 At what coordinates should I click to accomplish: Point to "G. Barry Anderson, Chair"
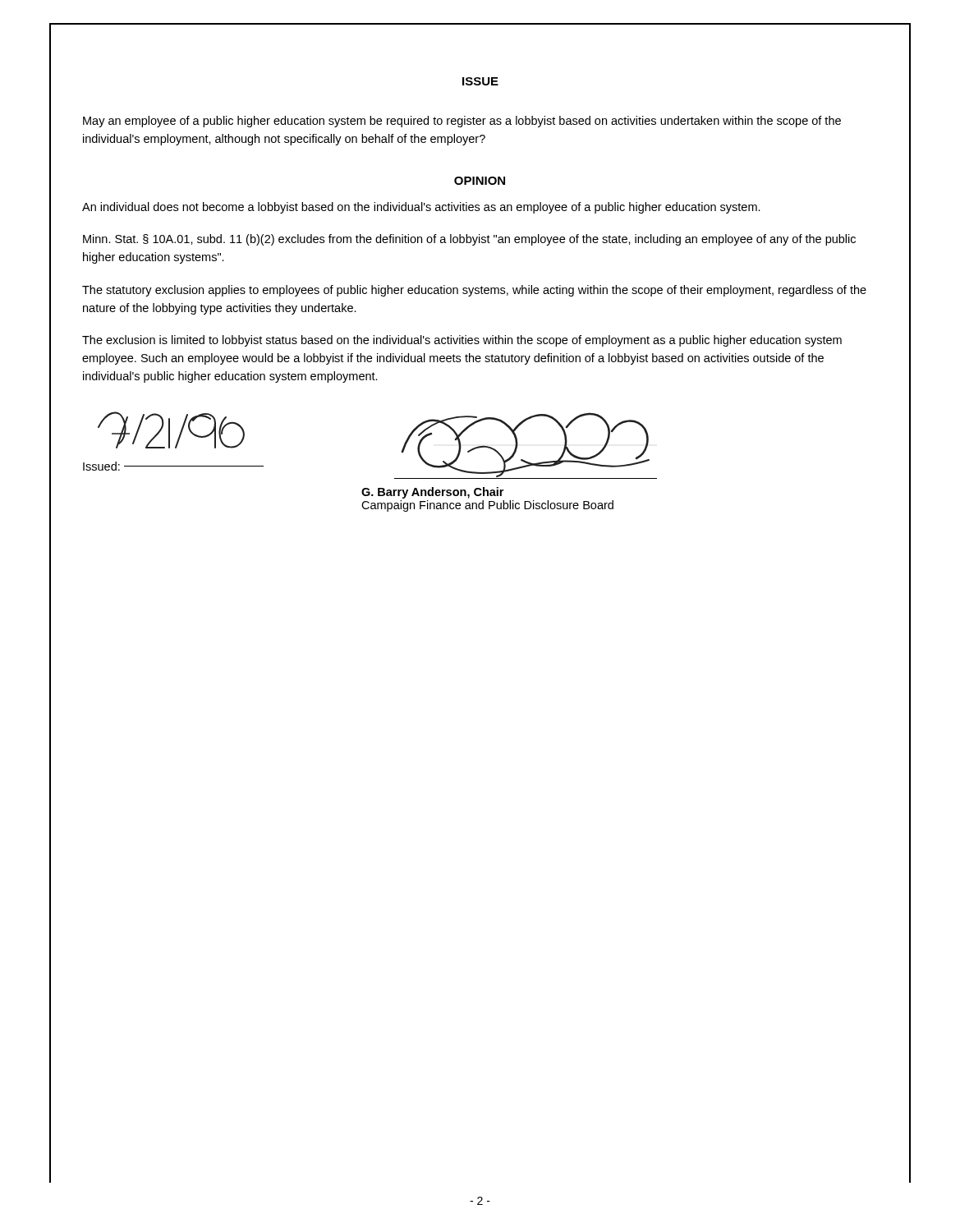point(433,492)
